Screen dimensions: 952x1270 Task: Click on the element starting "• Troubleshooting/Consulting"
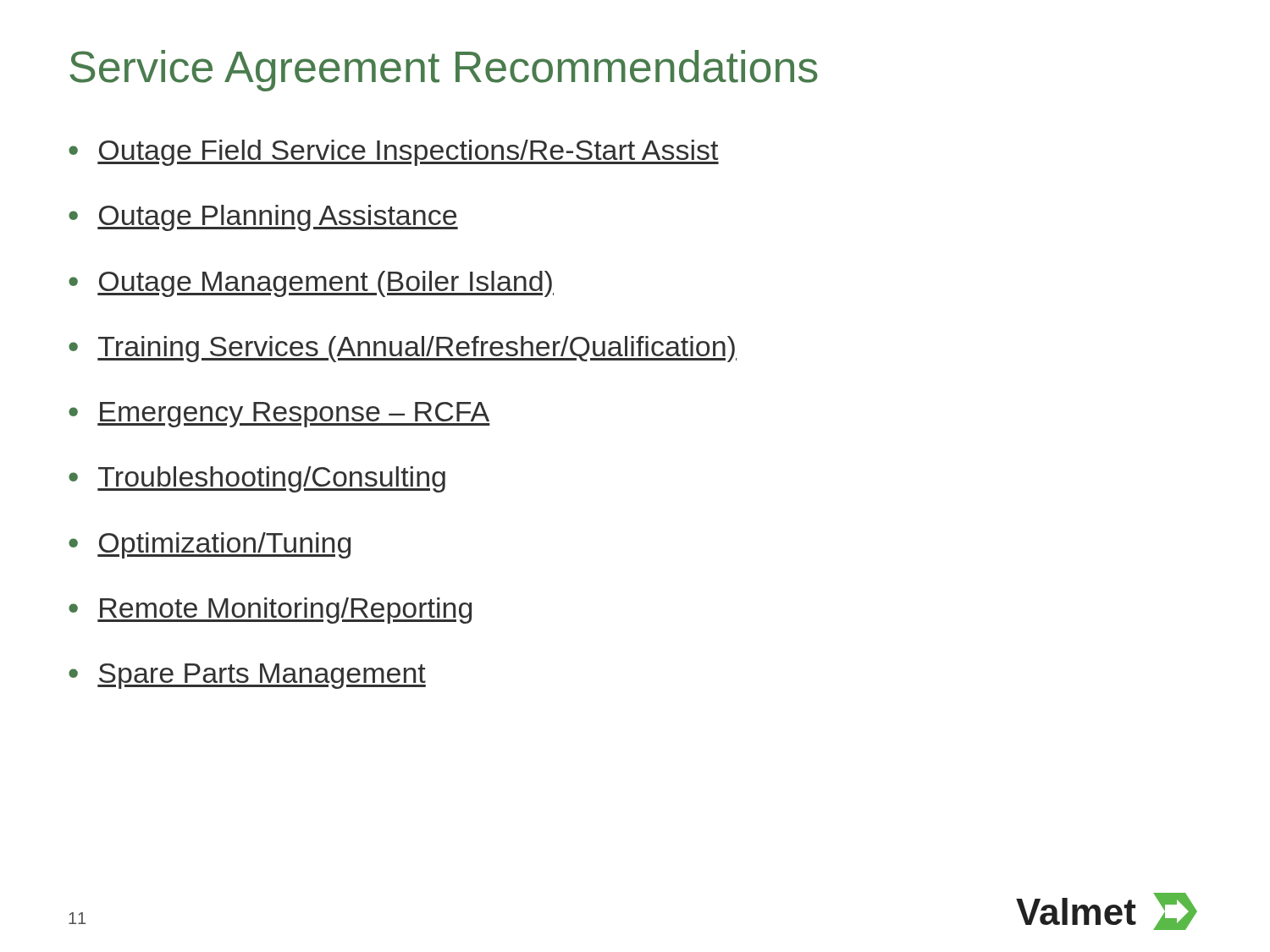pyautogui.click(x=257, y=479)
